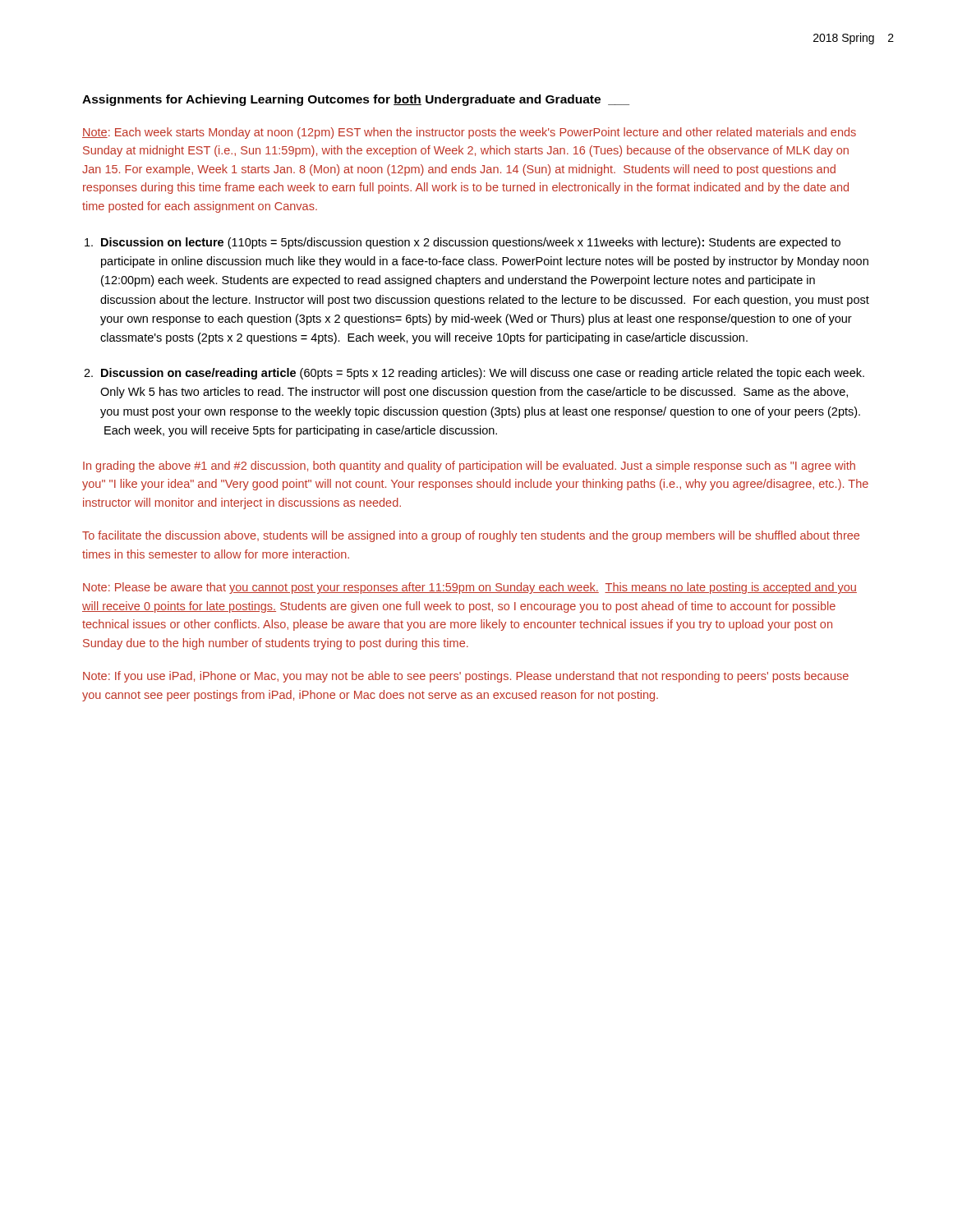Locate the section header with the text "Assignments for Achieving"
The width and height of the screenshot is (953, 1232).
356,99
